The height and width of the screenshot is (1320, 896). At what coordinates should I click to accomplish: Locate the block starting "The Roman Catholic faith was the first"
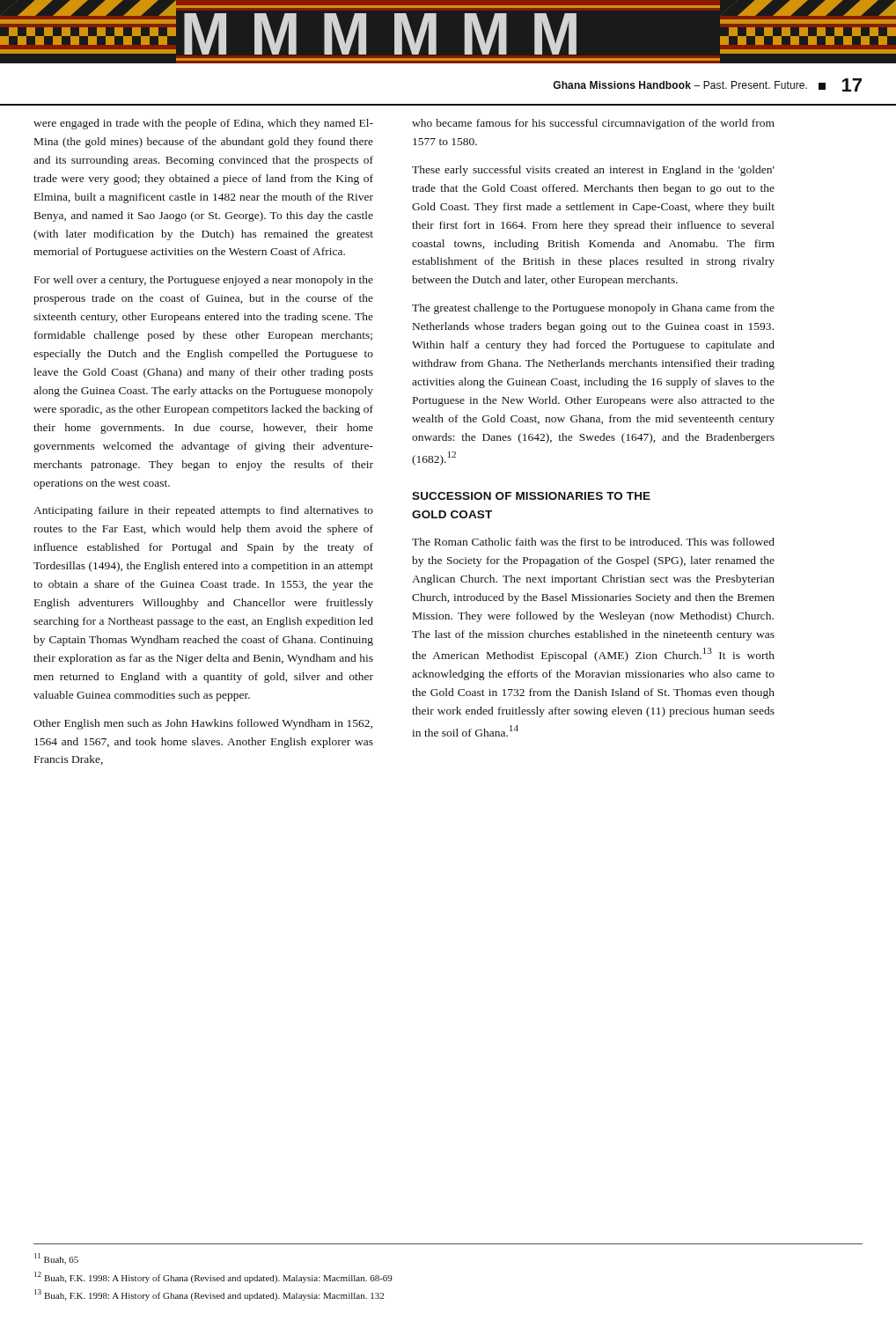pyautogui.click(x=593, y=638)
